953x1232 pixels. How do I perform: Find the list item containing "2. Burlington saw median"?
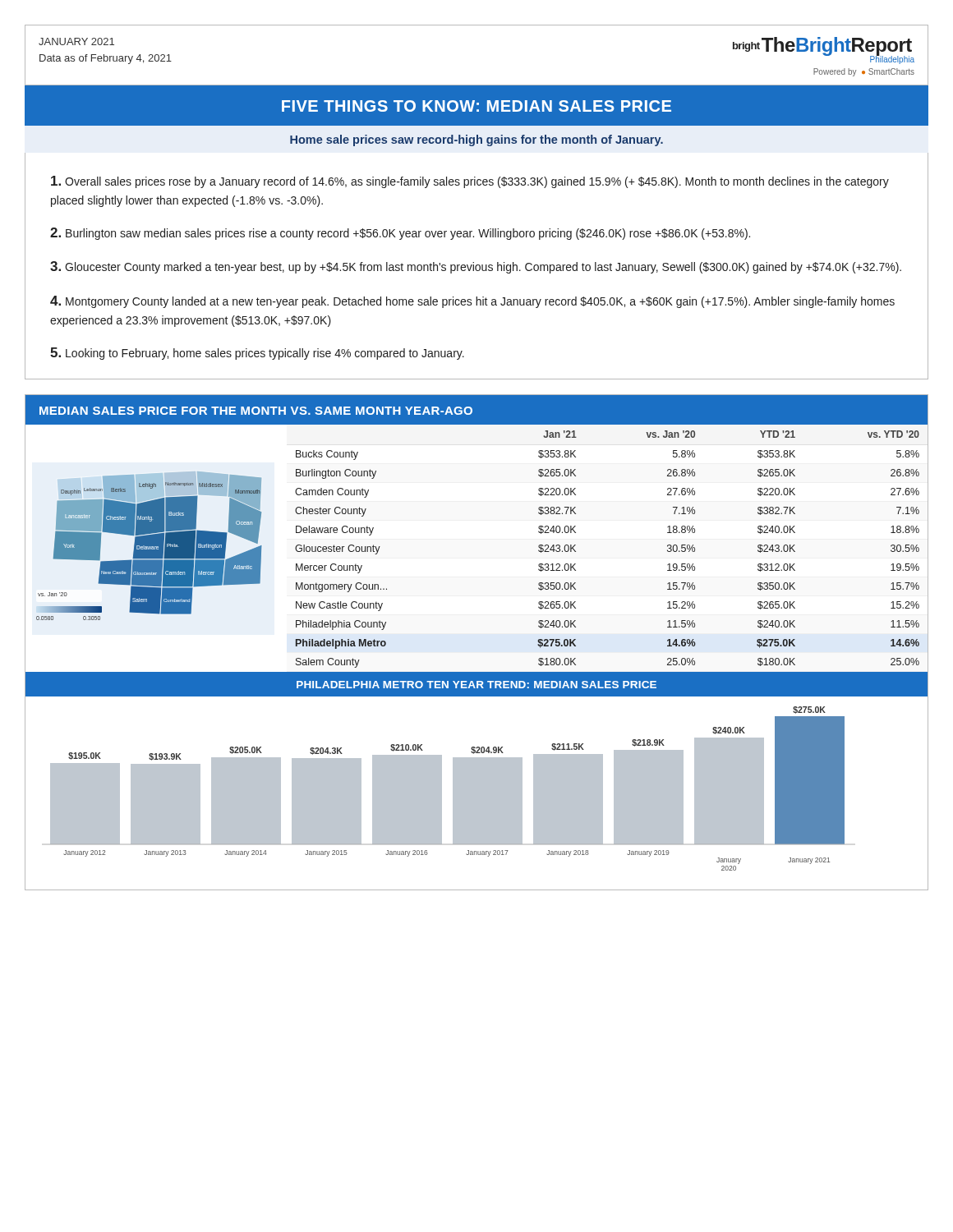[x=401, y=233]
